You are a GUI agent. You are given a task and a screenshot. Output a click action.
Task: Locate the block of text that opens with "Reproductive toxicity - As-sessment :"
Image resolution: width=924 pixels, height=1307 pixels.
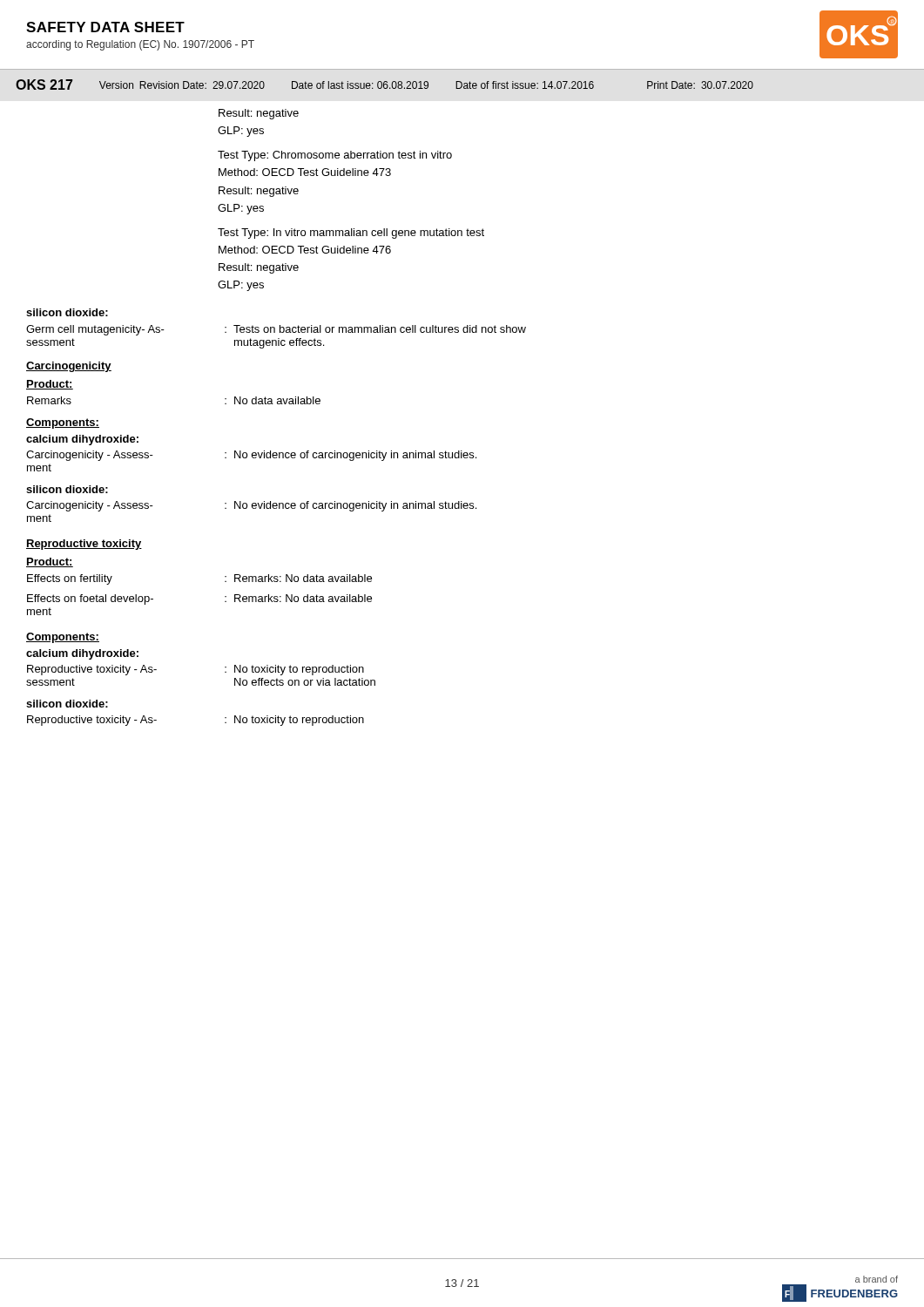coord(89,670)
